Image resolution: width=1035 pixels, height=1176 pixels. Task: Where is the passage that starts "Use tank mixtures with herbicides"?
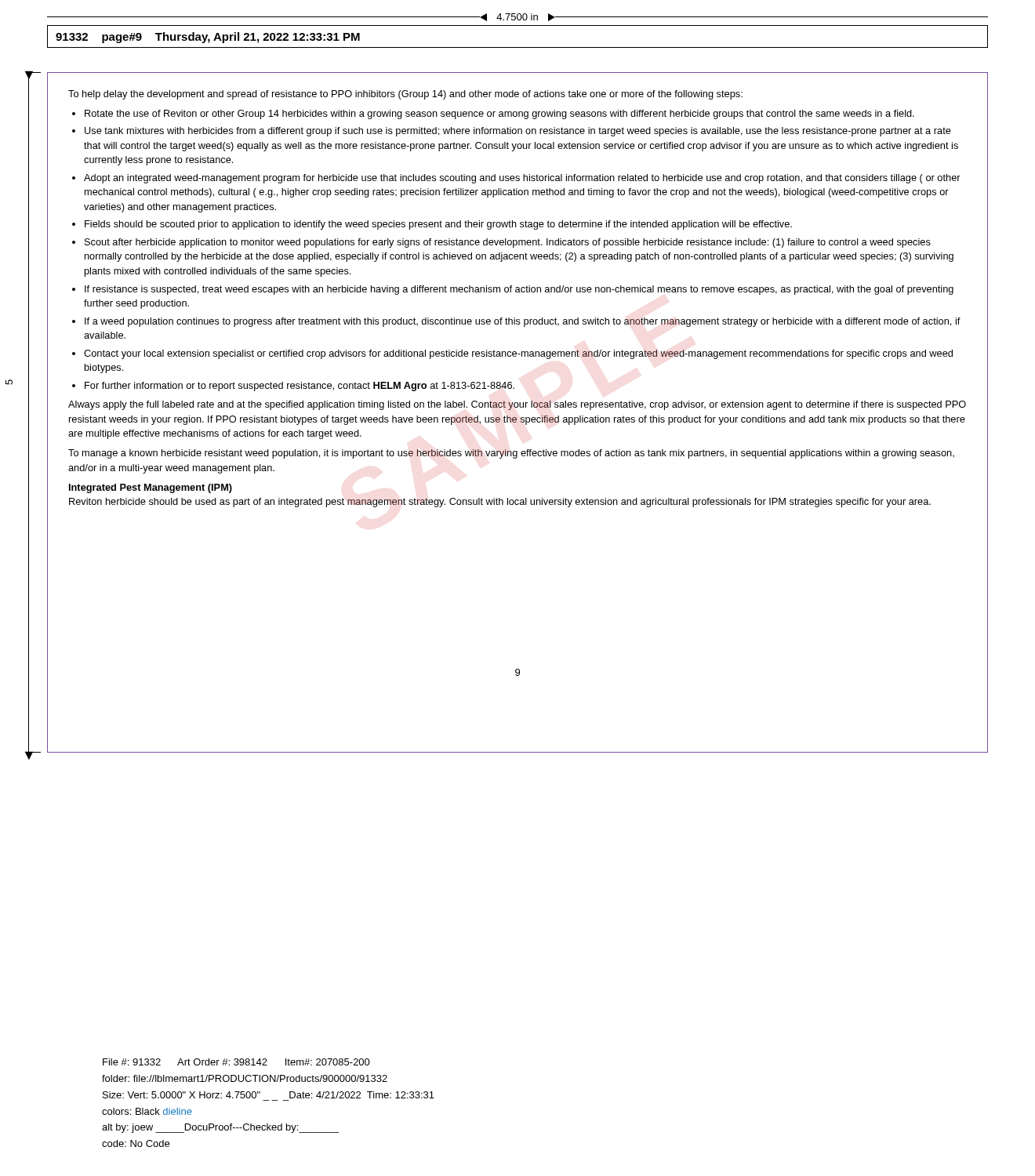(521, 145)
